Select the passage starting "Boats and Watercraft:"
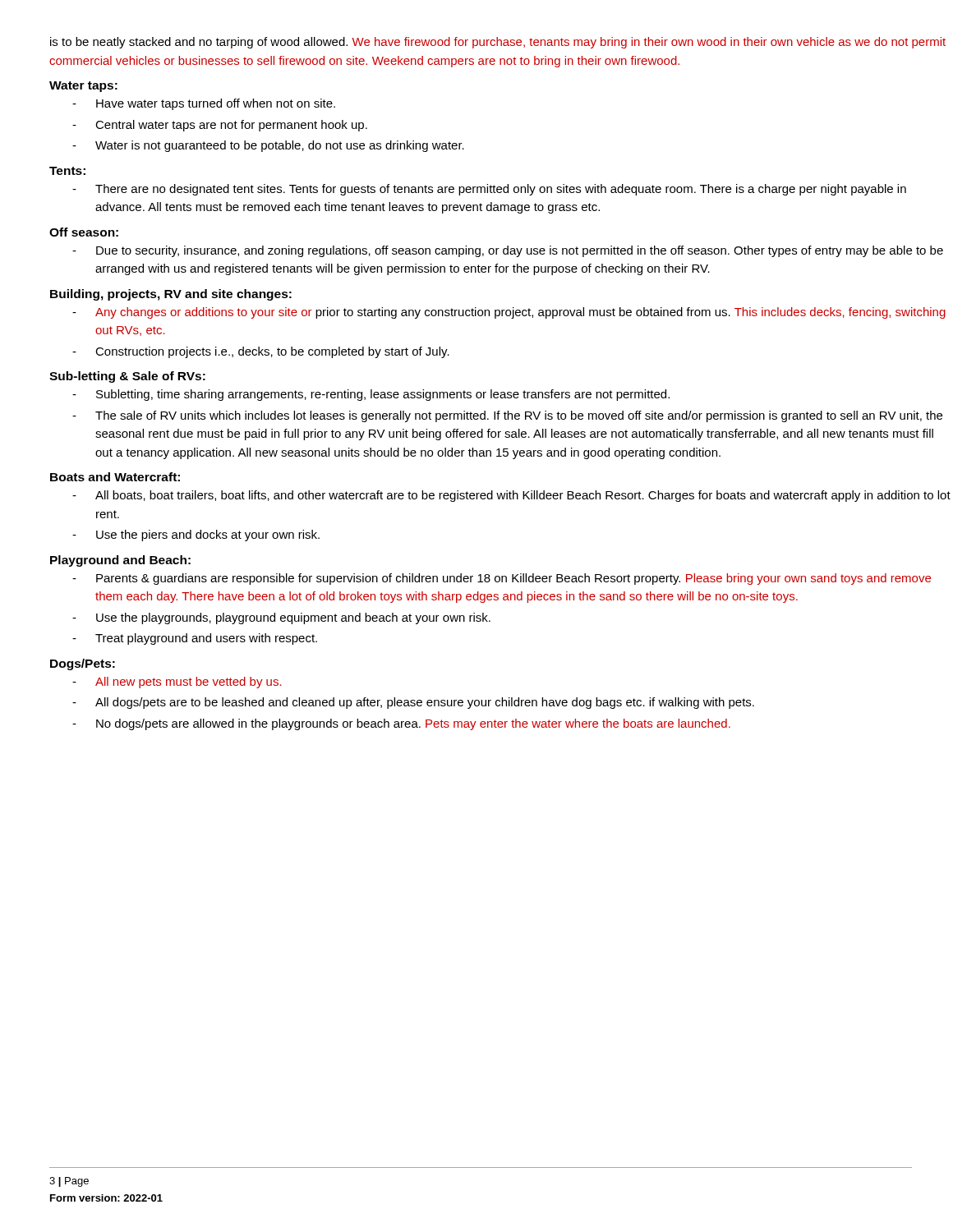The image size is (953, 1232). pyautogui.click(x=115, y=477)
